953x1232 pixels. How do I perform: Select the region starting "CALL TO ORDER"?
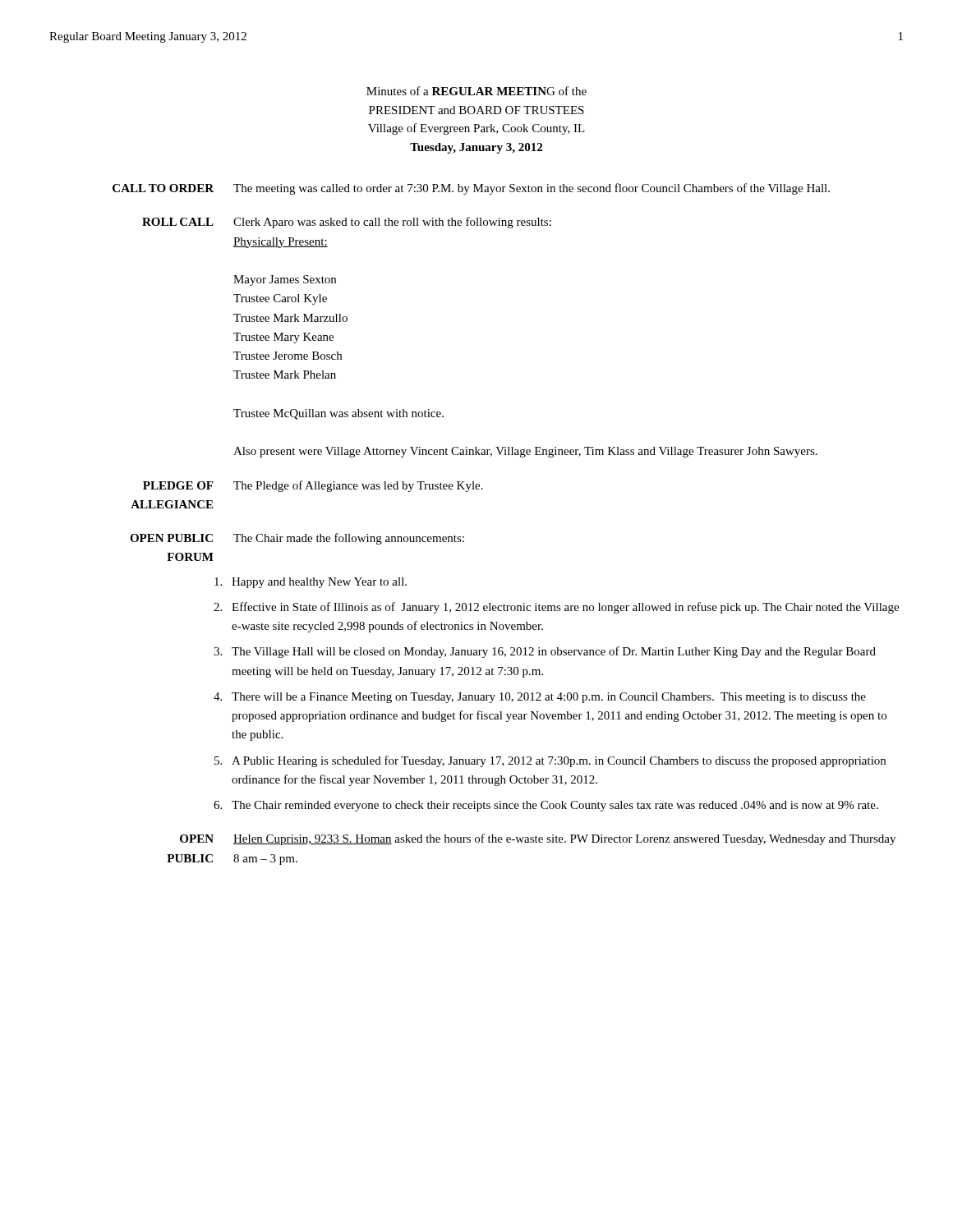coord(163,188)
